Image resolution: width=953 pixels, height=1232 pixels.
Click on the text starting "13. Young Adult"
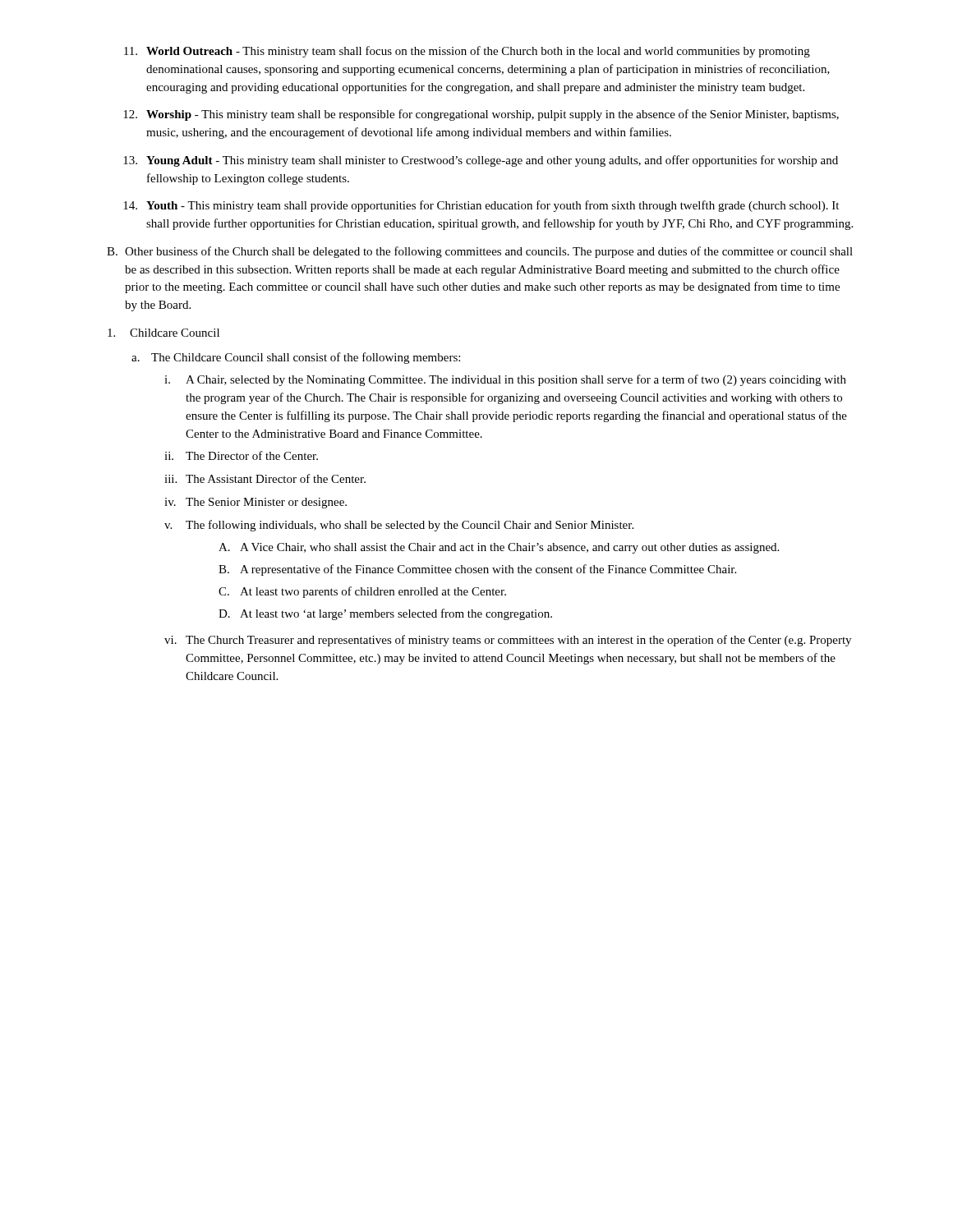(481, 170)
